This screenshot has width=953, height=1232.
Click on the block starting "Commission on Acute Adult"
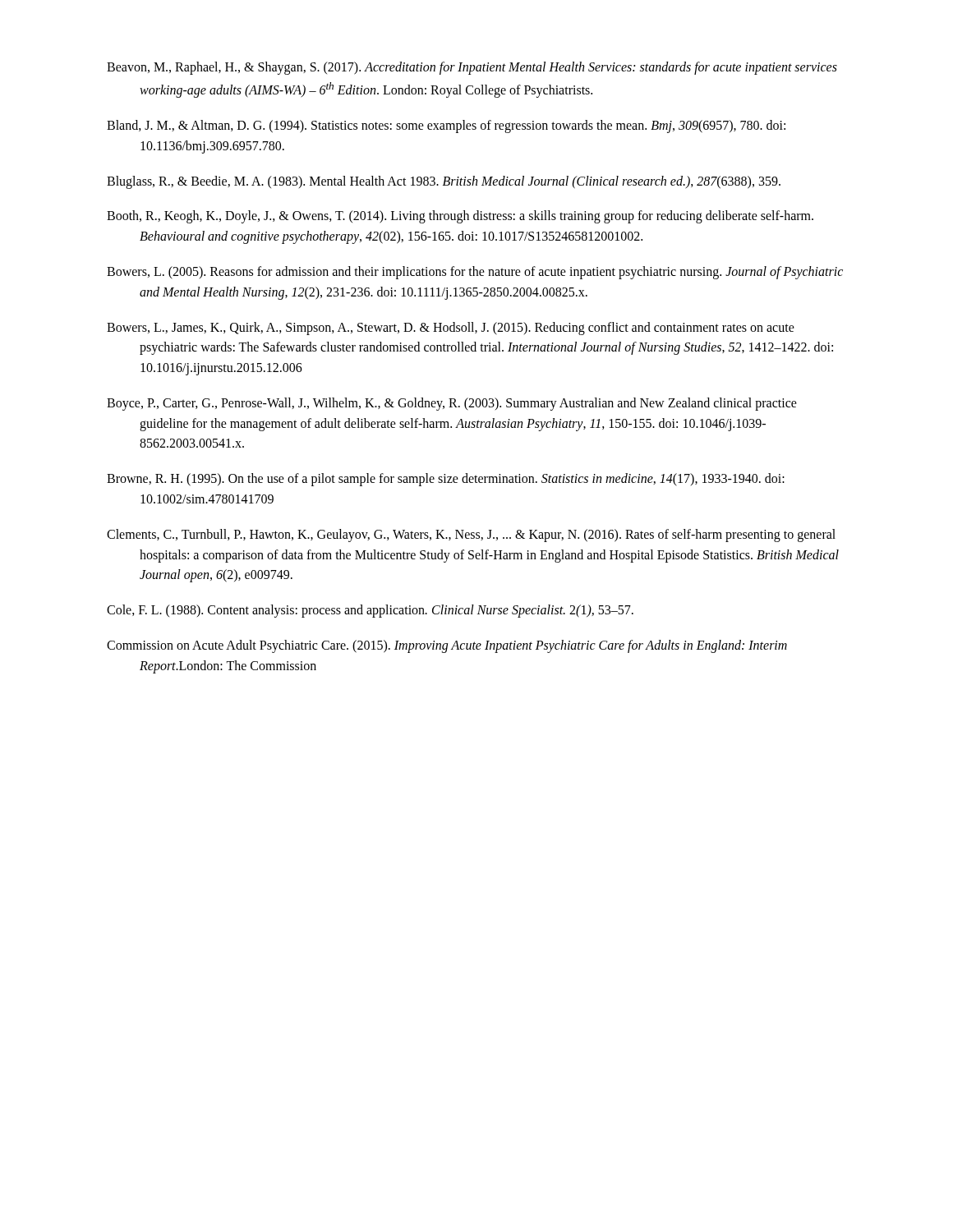click(x=447, y=655)
